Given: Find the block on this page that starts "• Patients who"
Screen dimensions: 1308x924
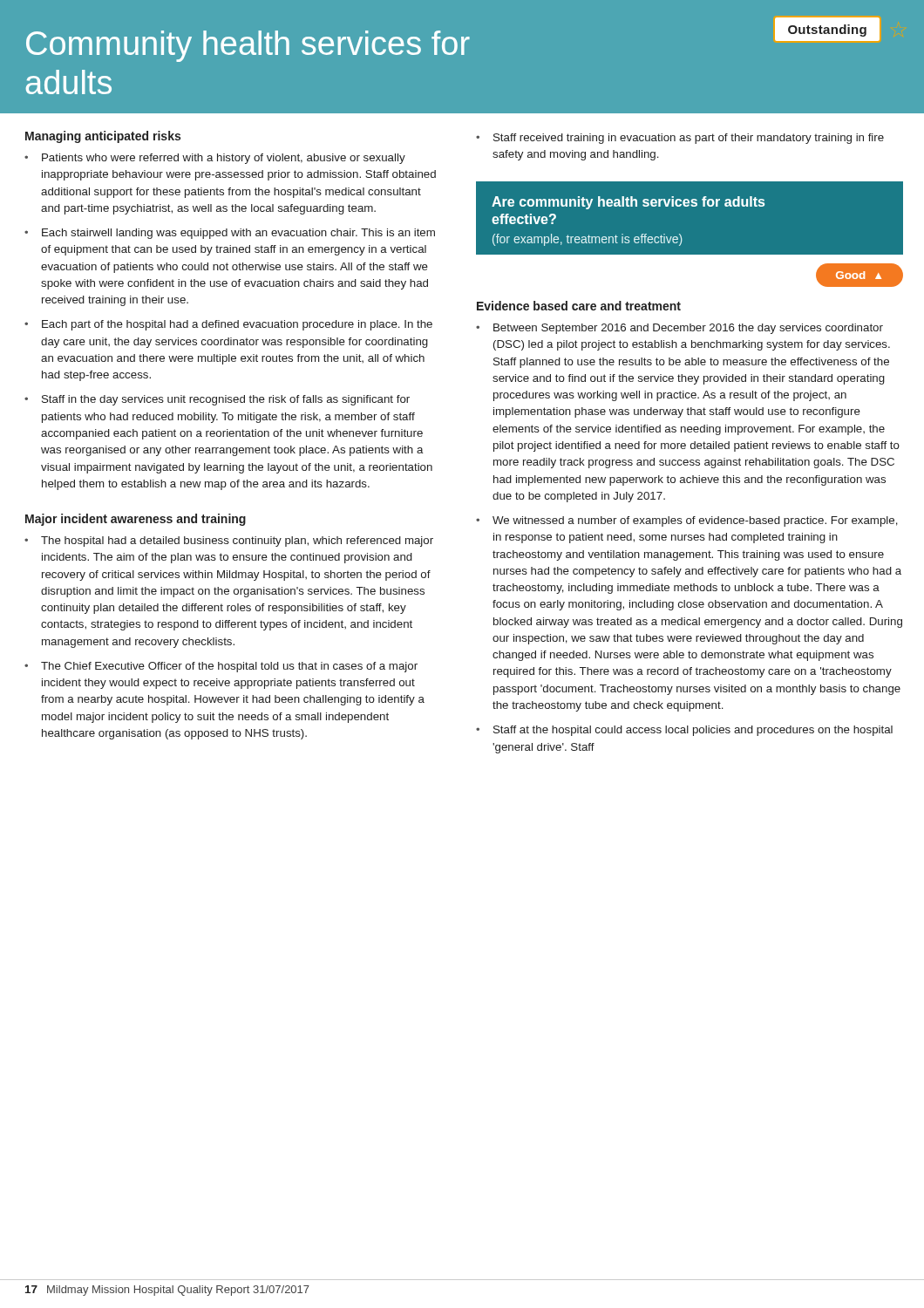Looking at the screenshot, I should [x=232, y=183].
